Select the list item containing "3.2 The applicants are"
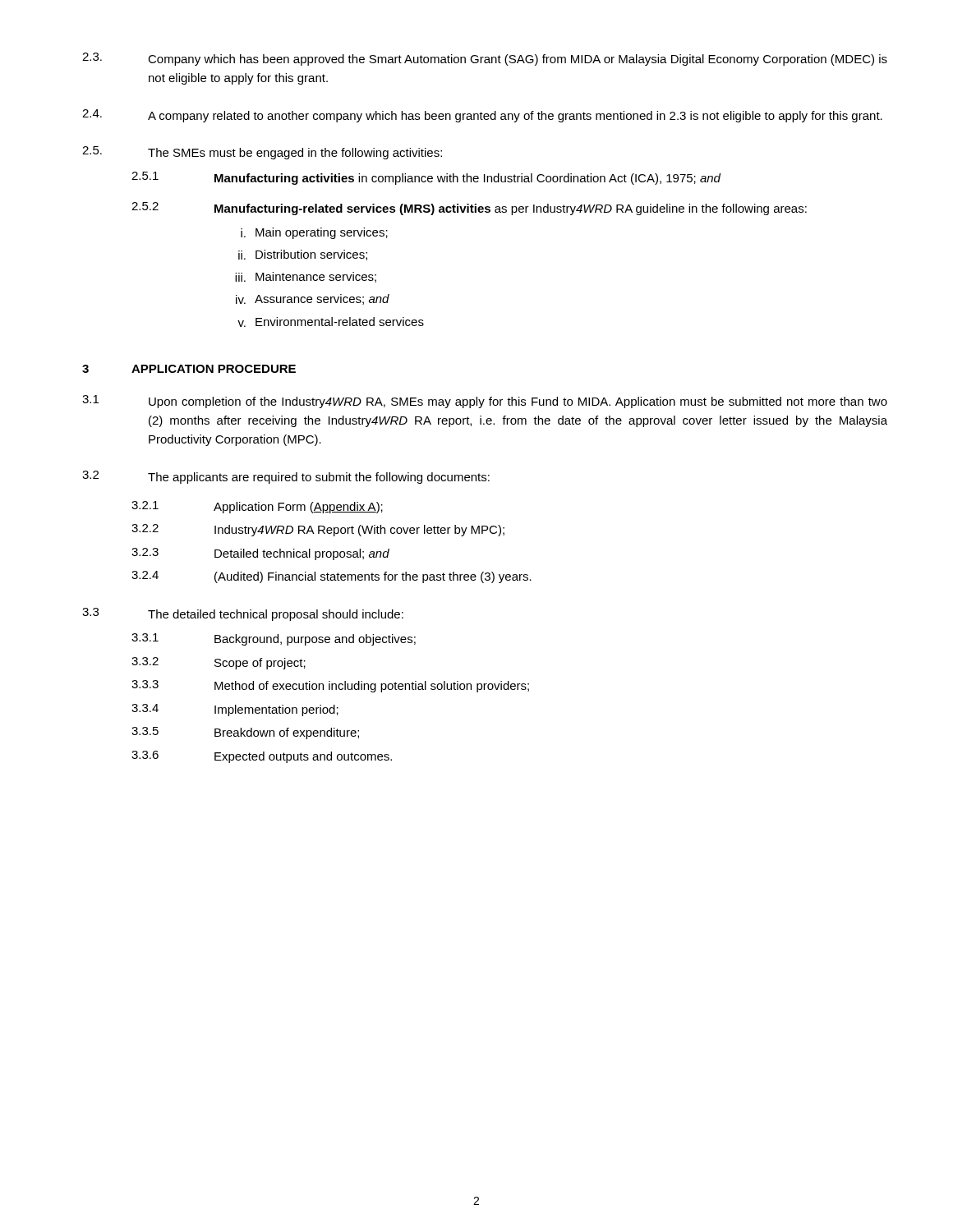 pyautogui.click(x=485, y=476)
